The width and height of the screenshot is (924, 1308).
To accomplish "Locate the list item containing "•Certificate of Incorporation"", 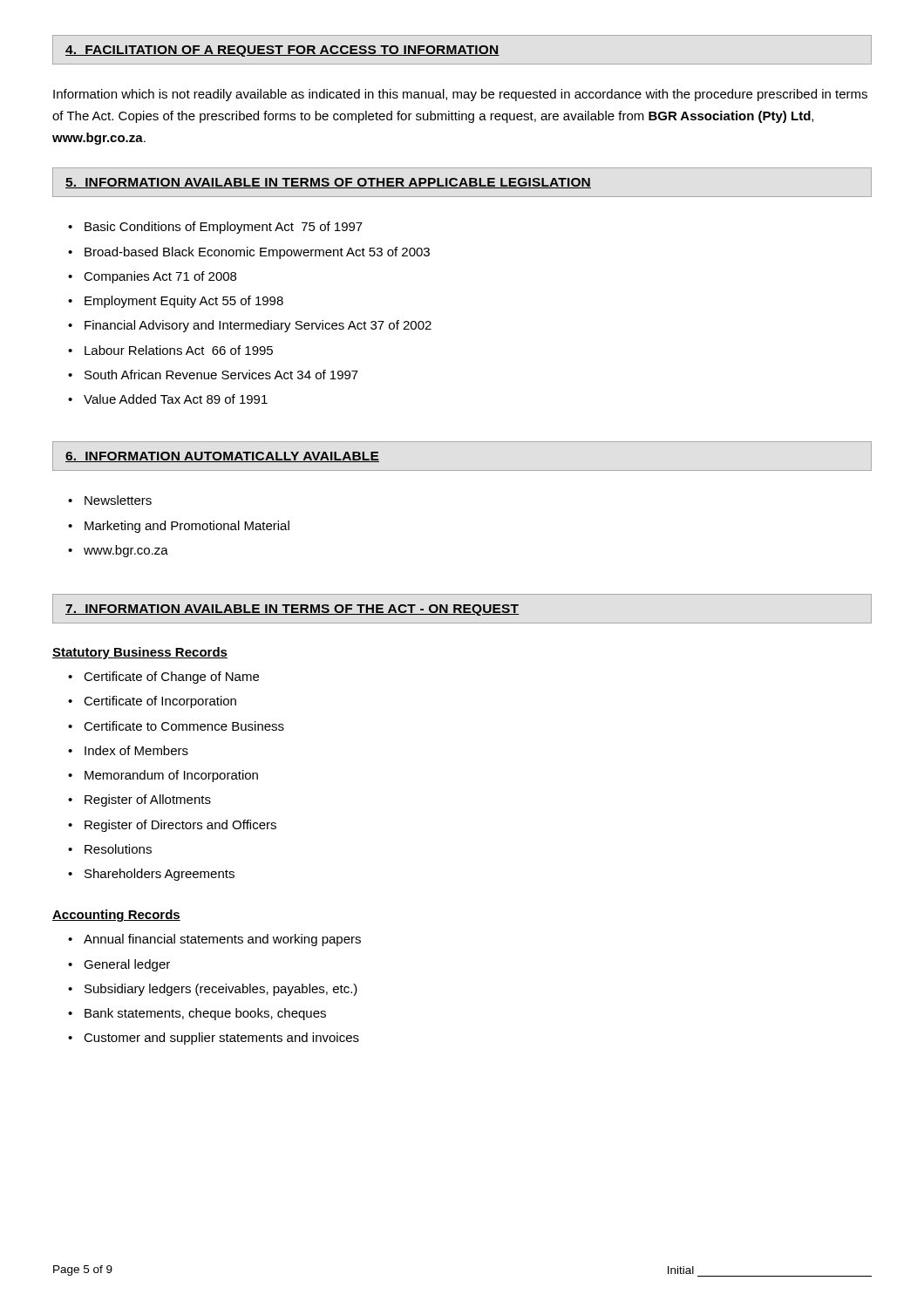I will pos(153,701).
